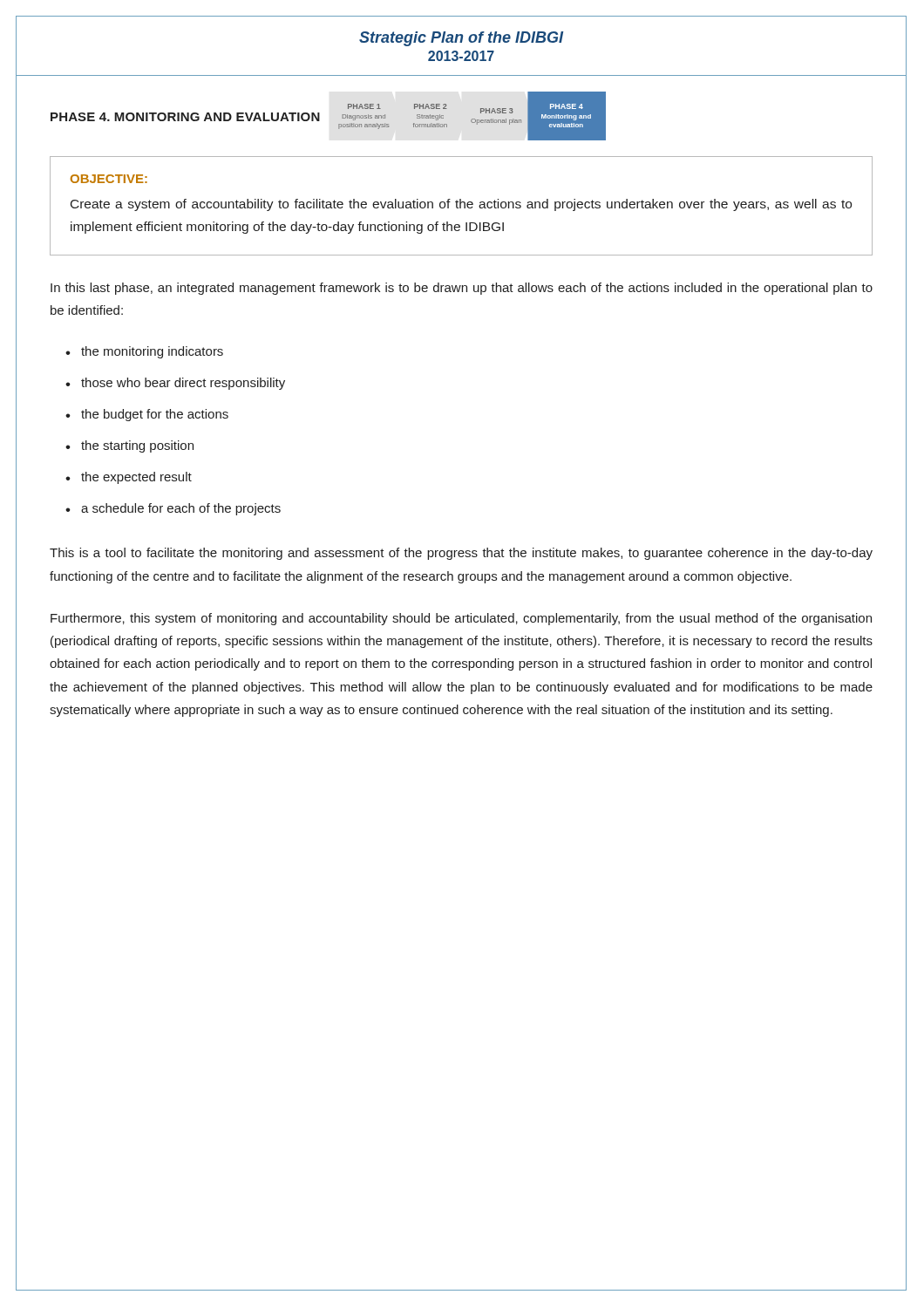
Task: Locate the block of text that opens with "Furthermore, this system of monitoring and accountability should"
Action: click(x=461, y=664)
